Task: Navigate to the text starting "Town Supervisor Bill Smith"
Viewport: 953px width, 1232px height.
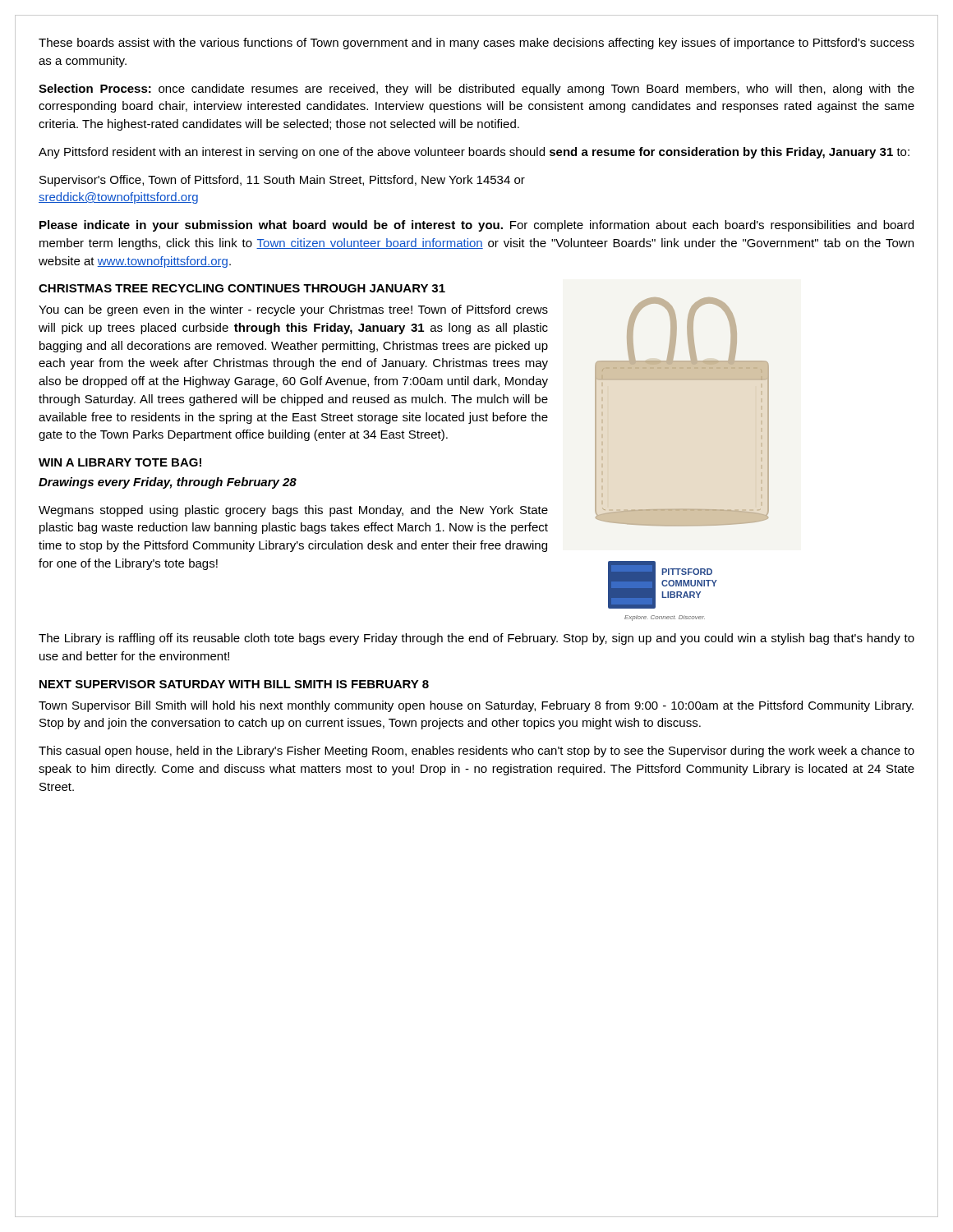Action: pos(476,714)
